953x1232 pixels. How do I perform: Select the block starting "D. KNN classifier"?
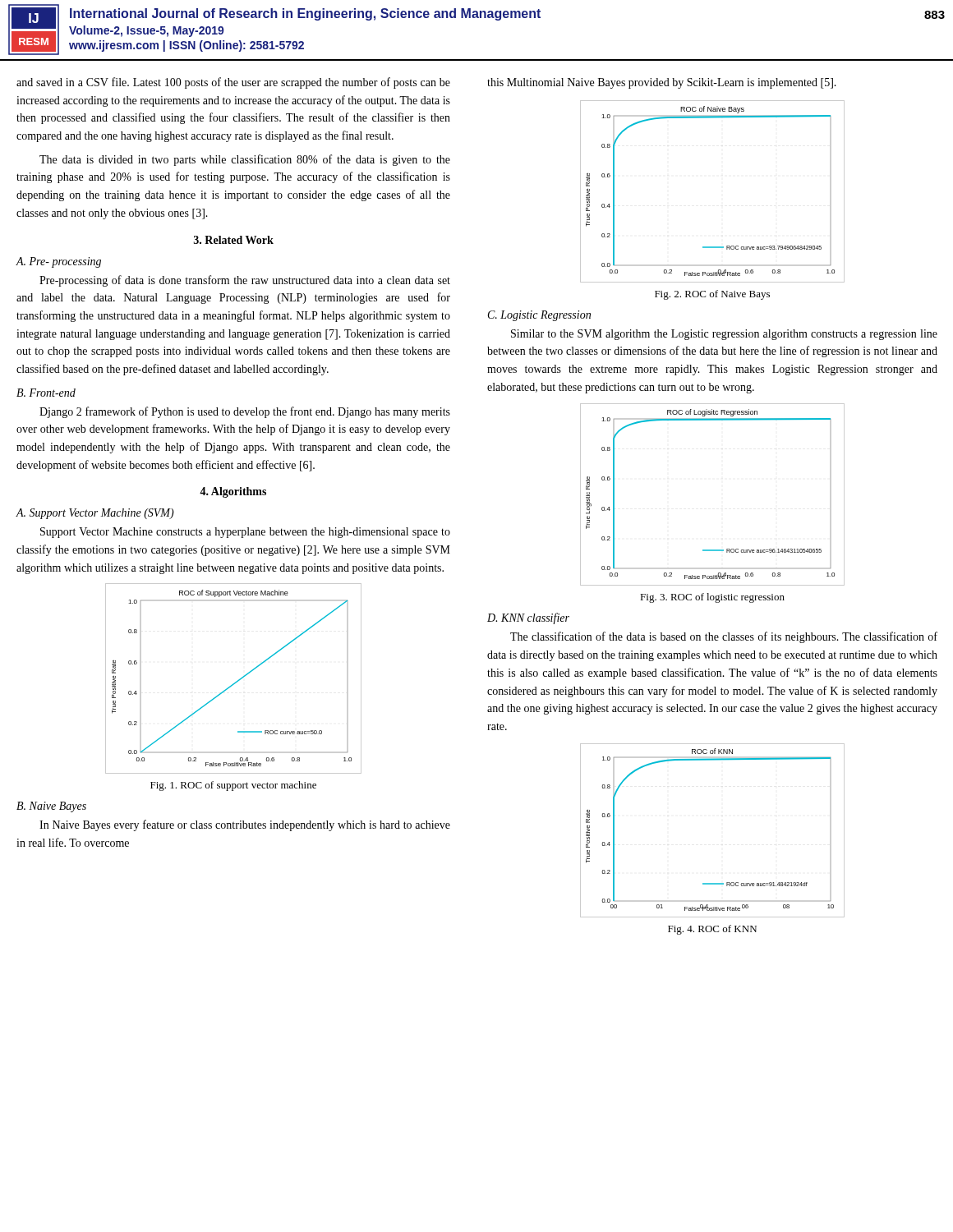tap(528, 618)
